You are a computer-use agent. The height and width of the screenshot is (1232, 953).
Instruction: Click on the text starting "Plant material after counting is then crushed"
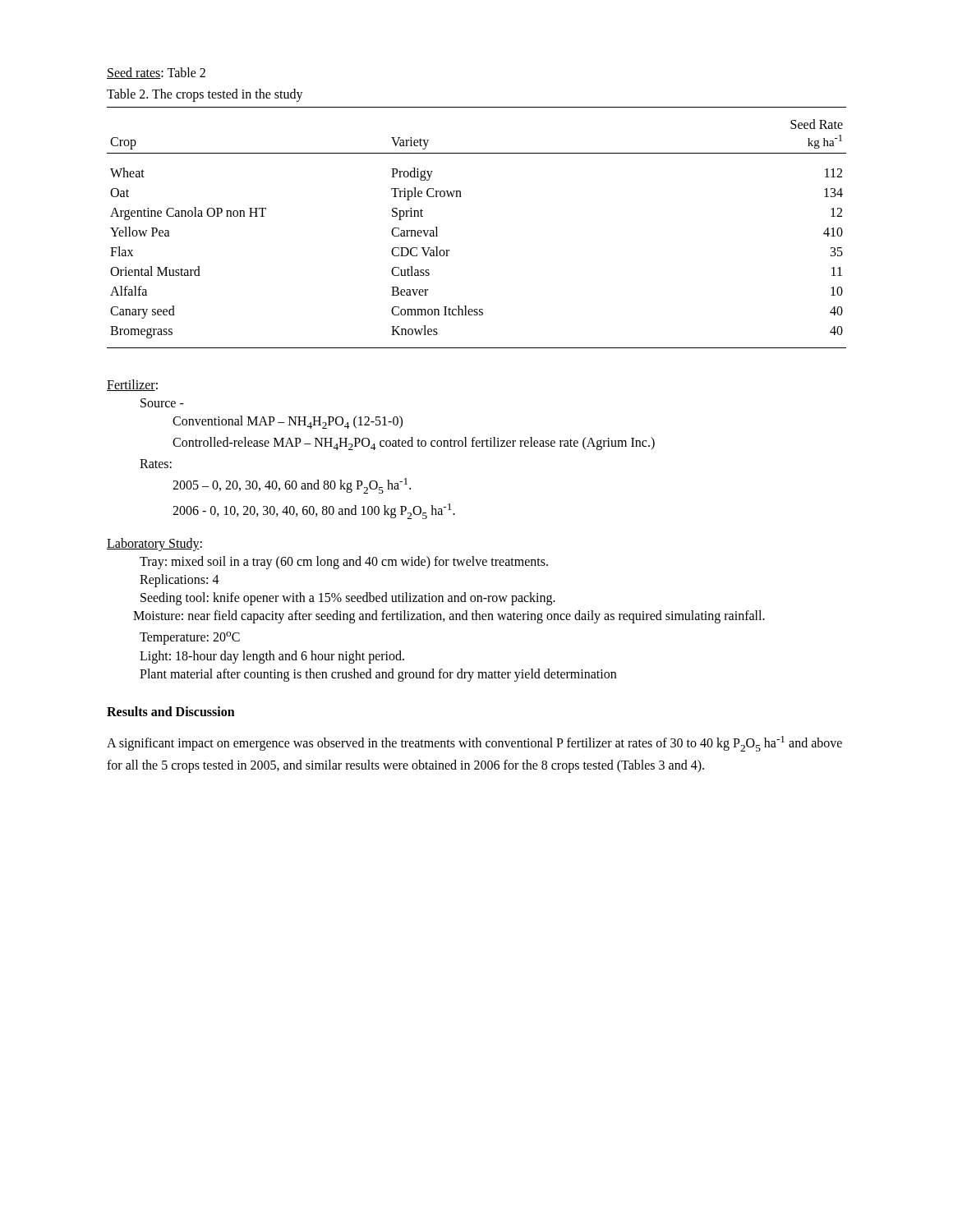(378, 674)
